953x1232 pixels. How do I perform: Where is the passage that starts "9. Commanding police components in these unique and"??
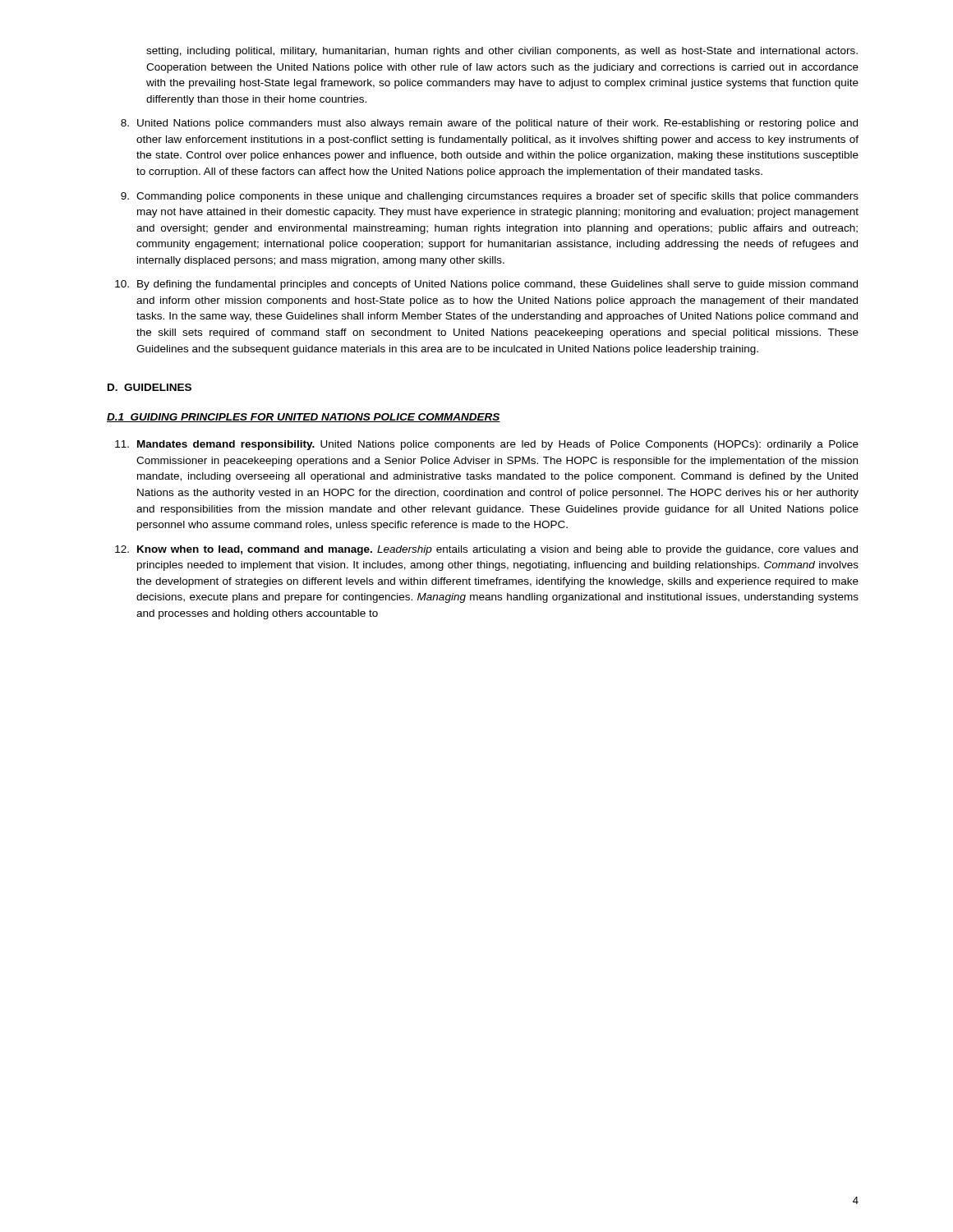click(483, 228)
